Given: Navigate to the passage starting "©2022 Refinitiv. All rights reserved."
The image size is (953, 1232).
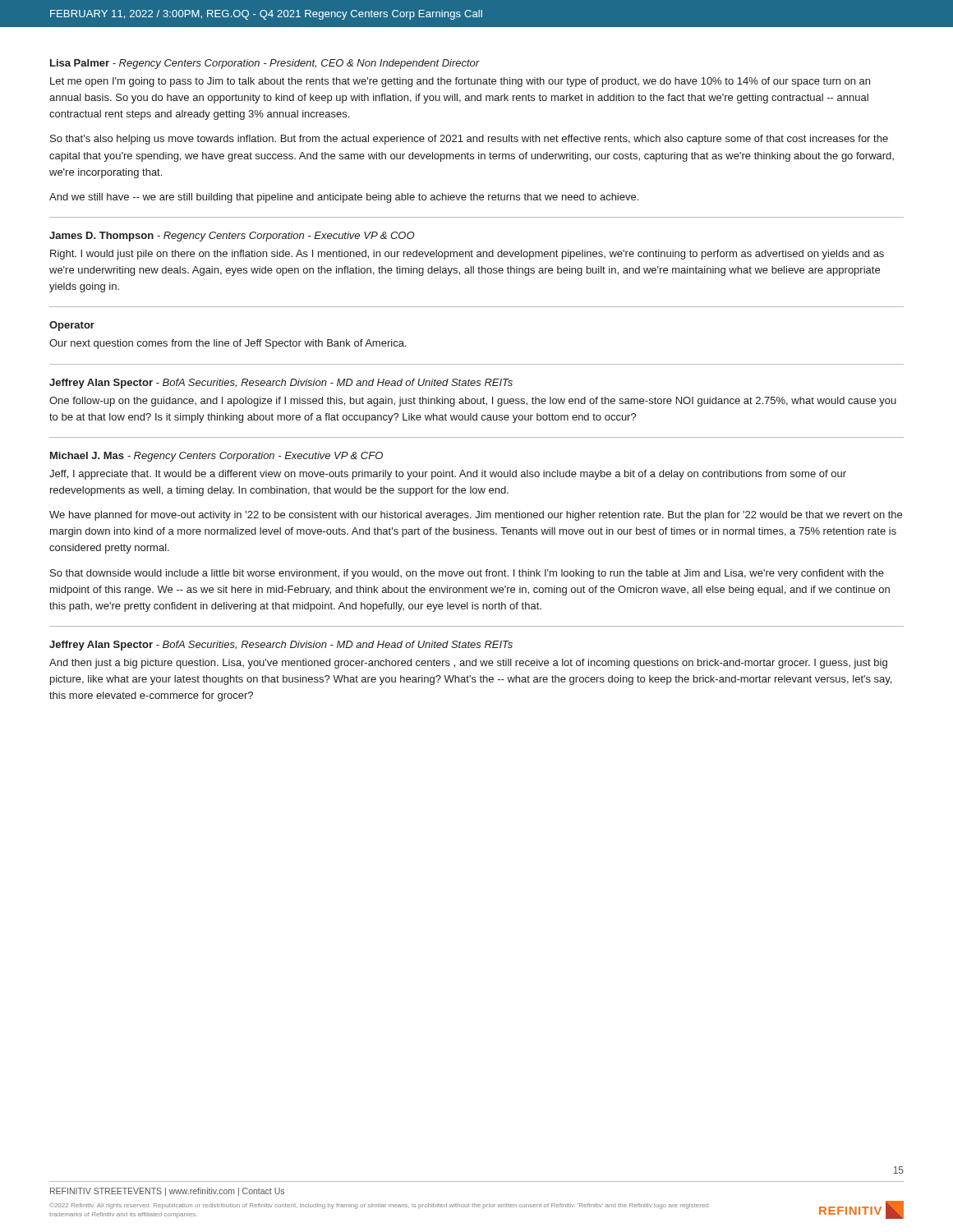Looking at the screenshot, I should point(379,1210).
